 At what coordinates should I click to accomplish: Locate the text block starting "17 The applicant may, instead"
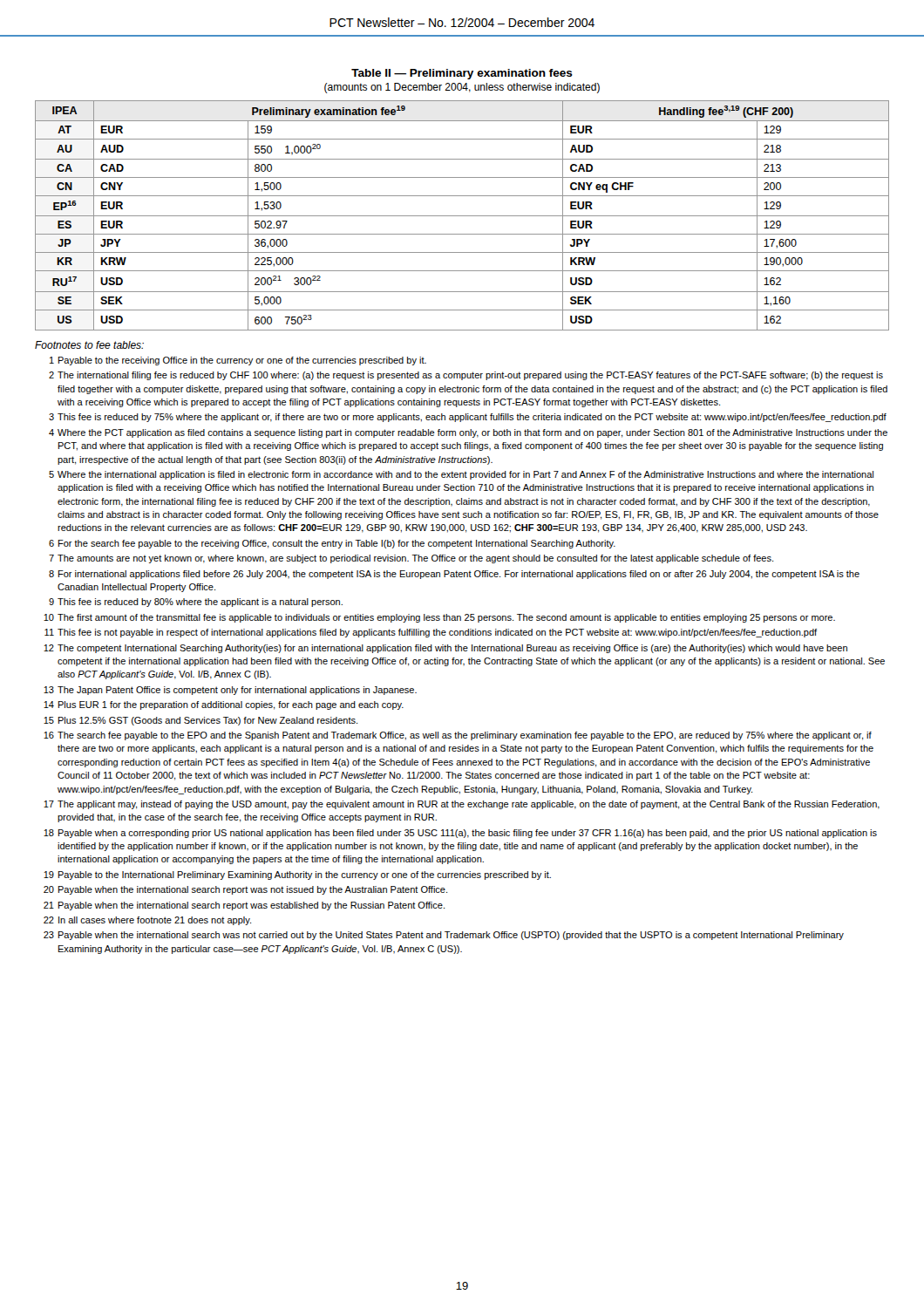462,811
